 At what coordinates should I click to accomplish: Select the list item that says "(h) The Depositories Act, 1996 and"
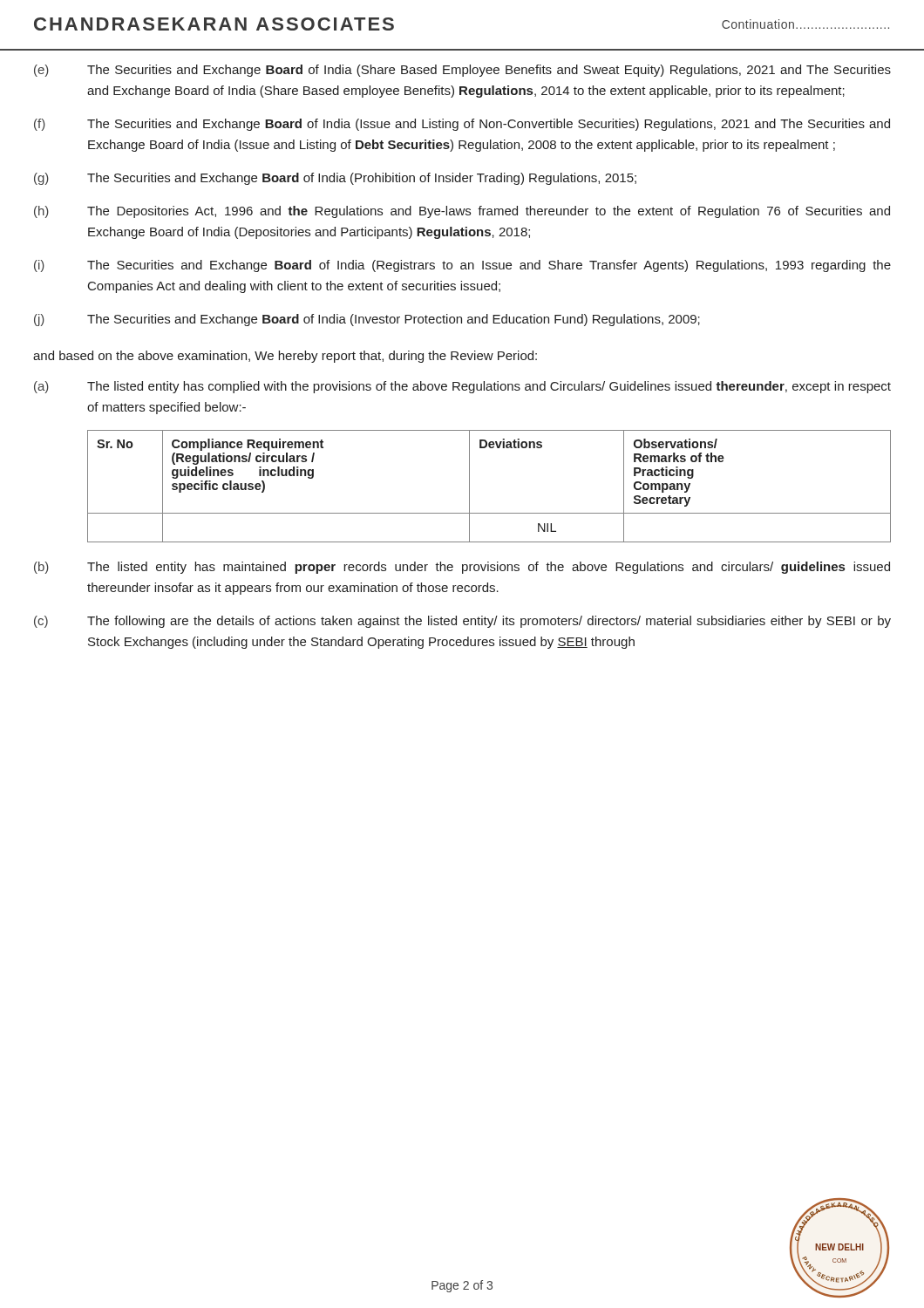[x=462, y=221]
